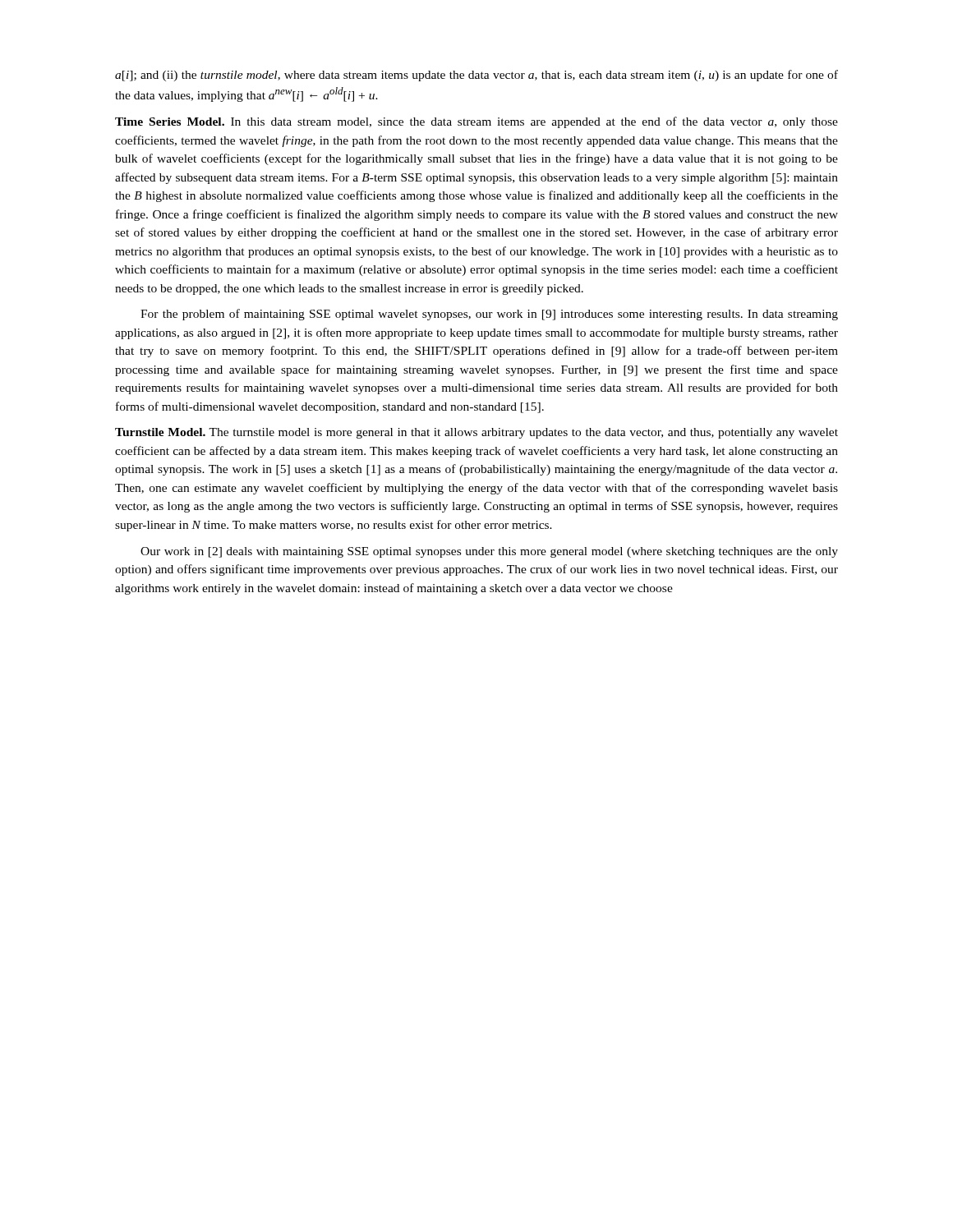953x1232 pixels.
Task: Navigate to the text starting "Our work in [2] deals with maintaining SSE"
Action: click(x=476, y=569)
